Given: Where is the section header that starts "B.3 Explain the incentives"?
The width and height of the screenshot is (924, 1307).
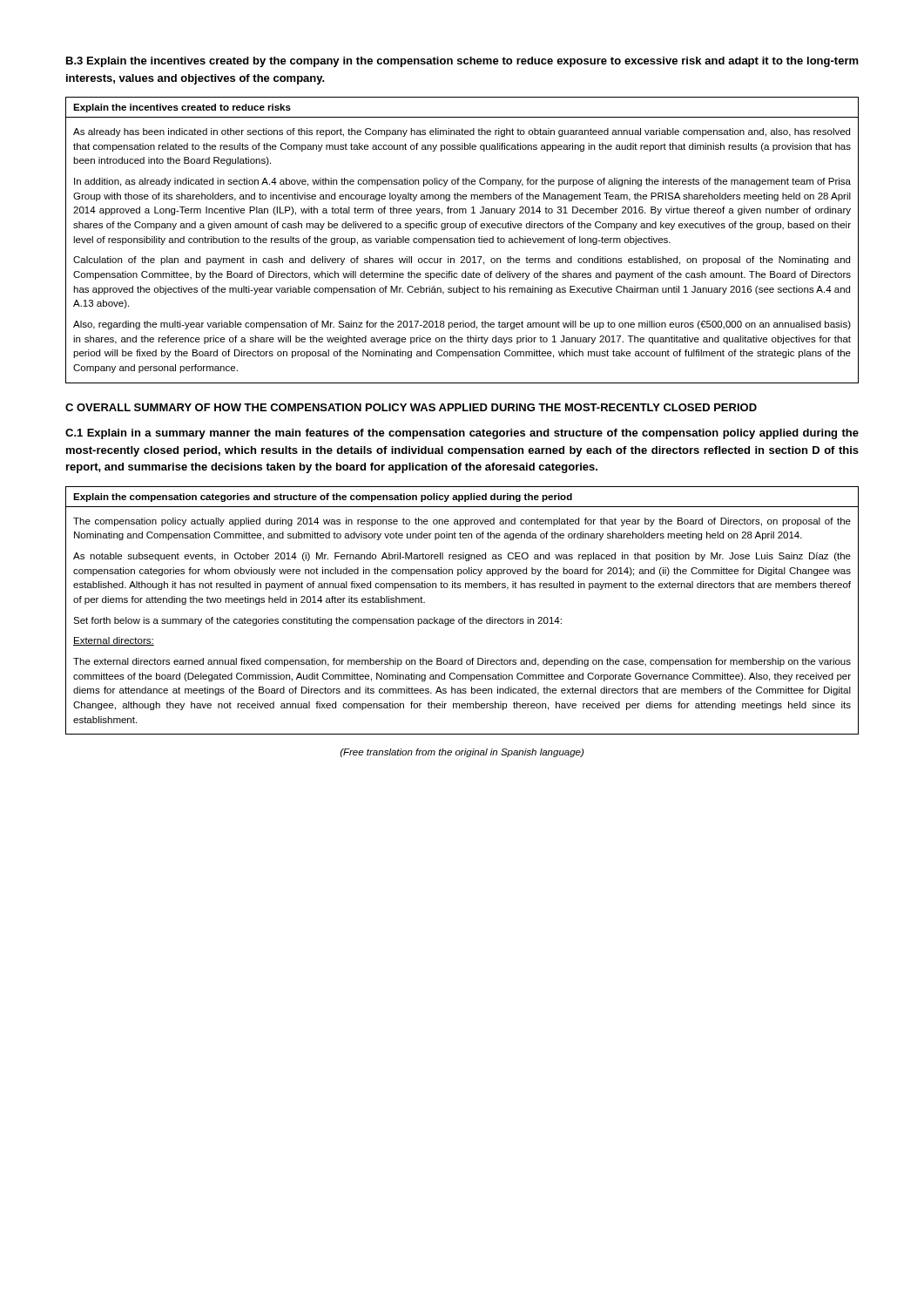Looking at the screenshot, I should [x=462, y=69].
